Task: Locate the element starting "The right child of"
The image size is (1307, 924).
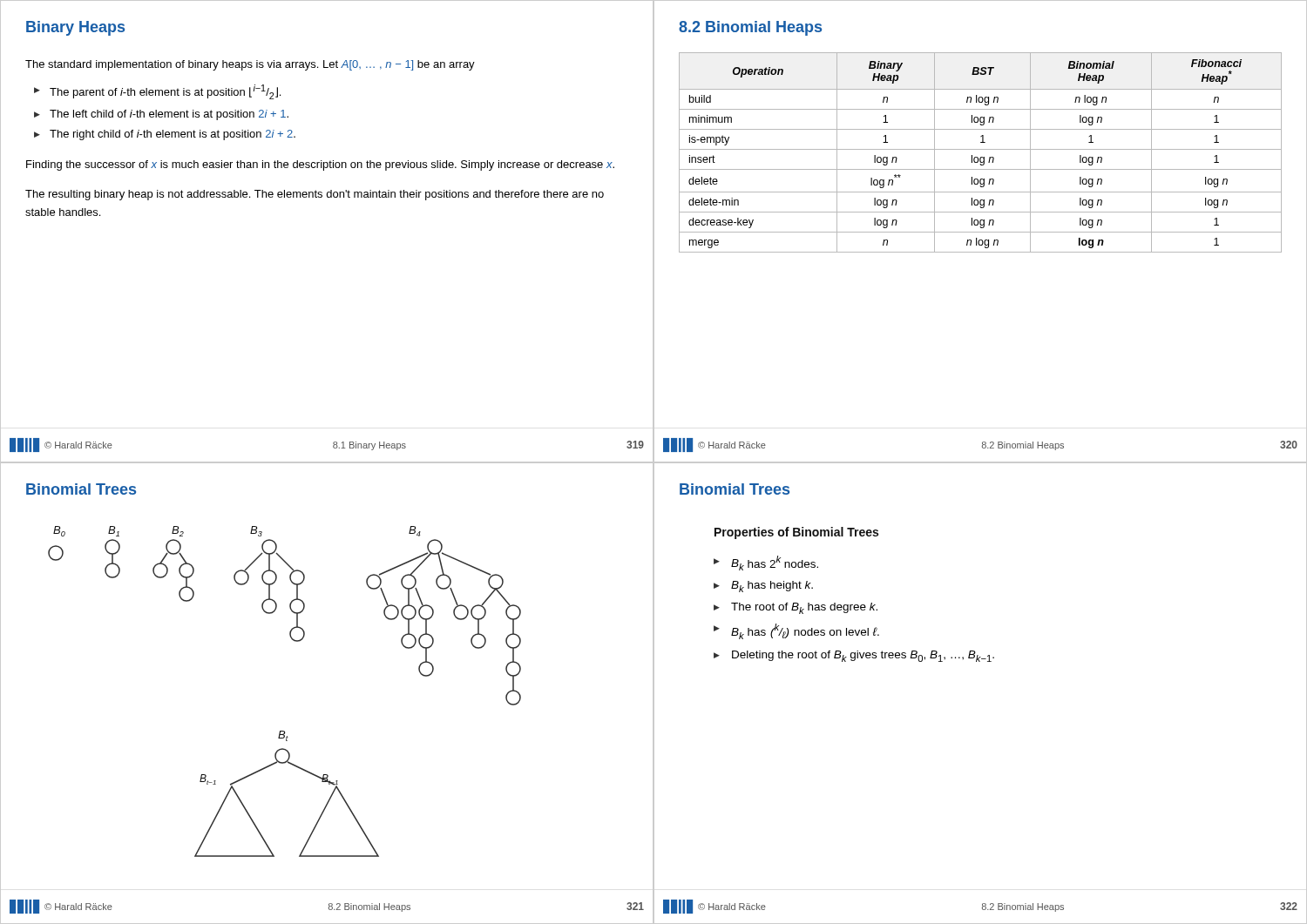Action: (173, 134)
